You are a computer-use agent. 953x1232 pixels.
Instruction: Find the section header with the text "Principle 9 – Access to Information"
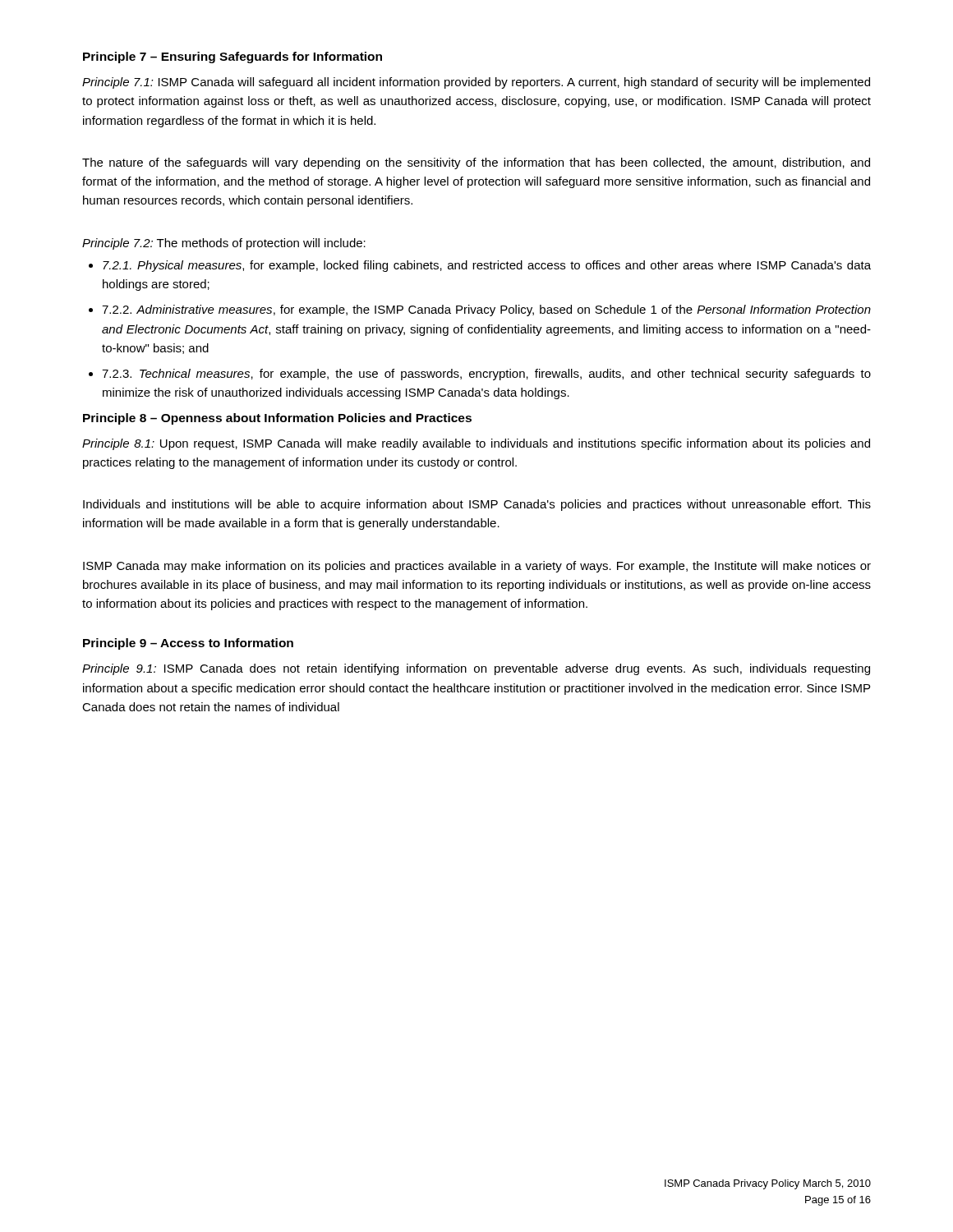coord(188,643)
